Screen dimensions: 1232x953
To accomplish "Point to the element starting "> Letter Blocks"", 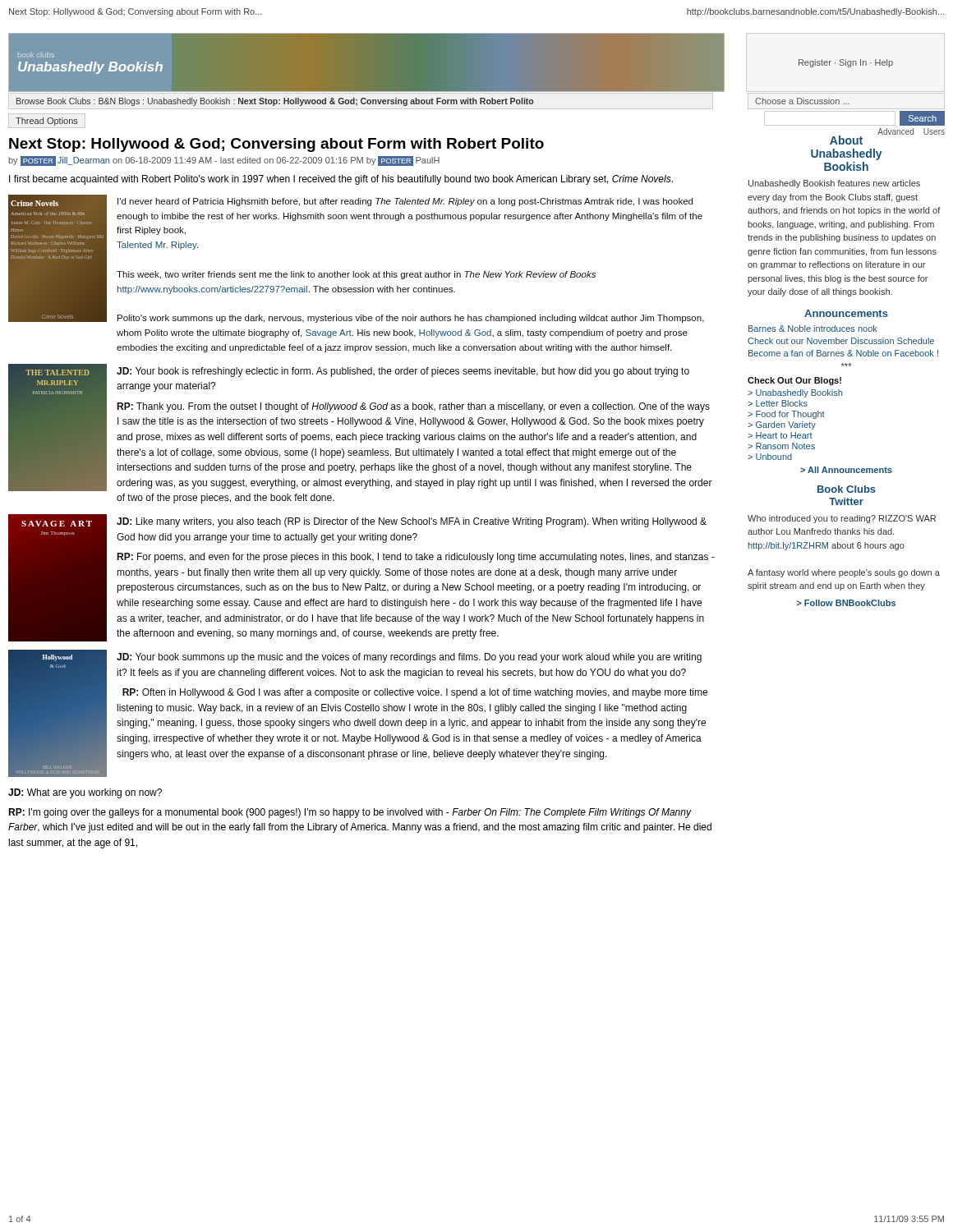I will point(778,403).
